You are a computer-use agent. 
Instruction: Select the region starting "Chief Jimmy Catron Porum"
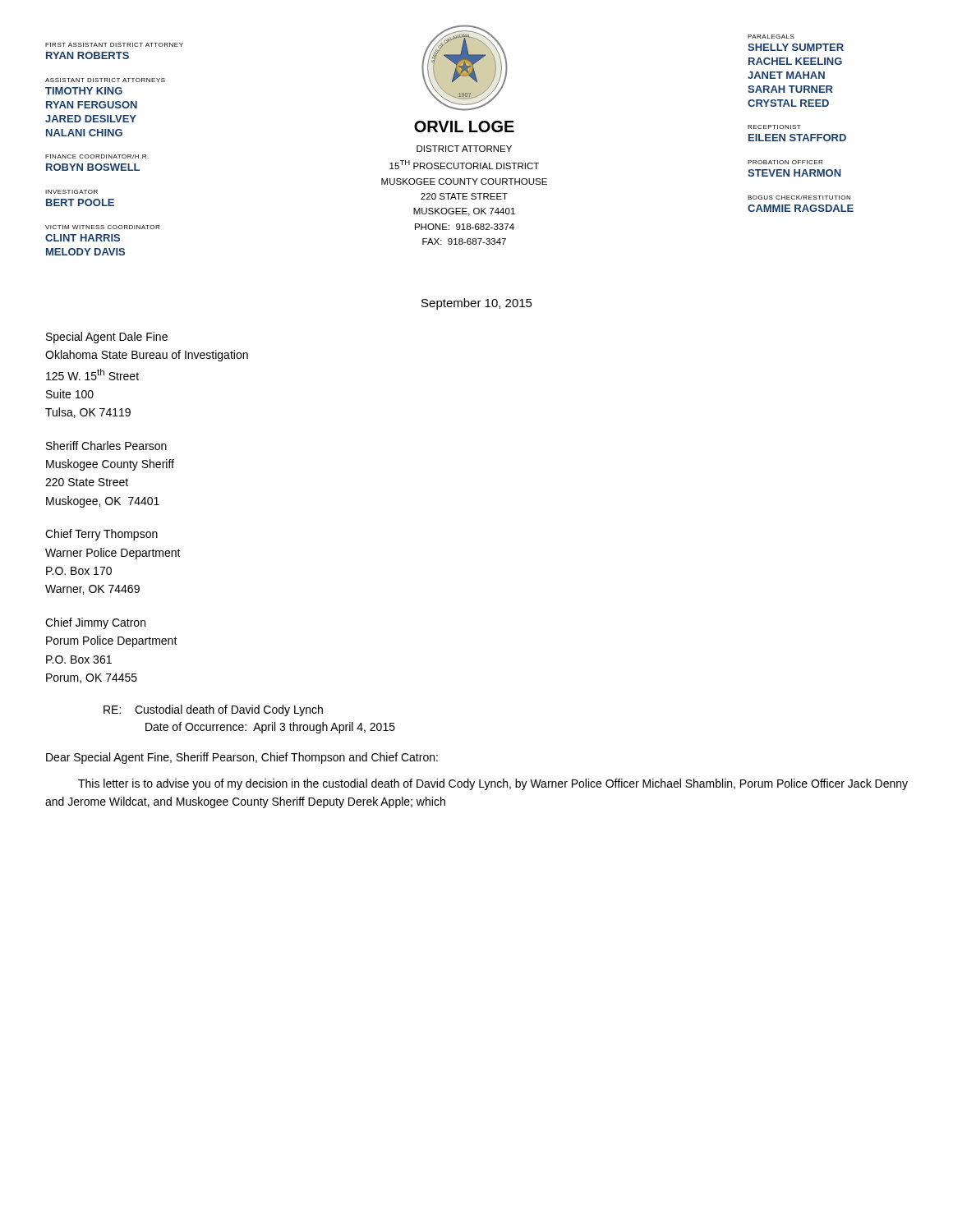[x=111, y=650]
